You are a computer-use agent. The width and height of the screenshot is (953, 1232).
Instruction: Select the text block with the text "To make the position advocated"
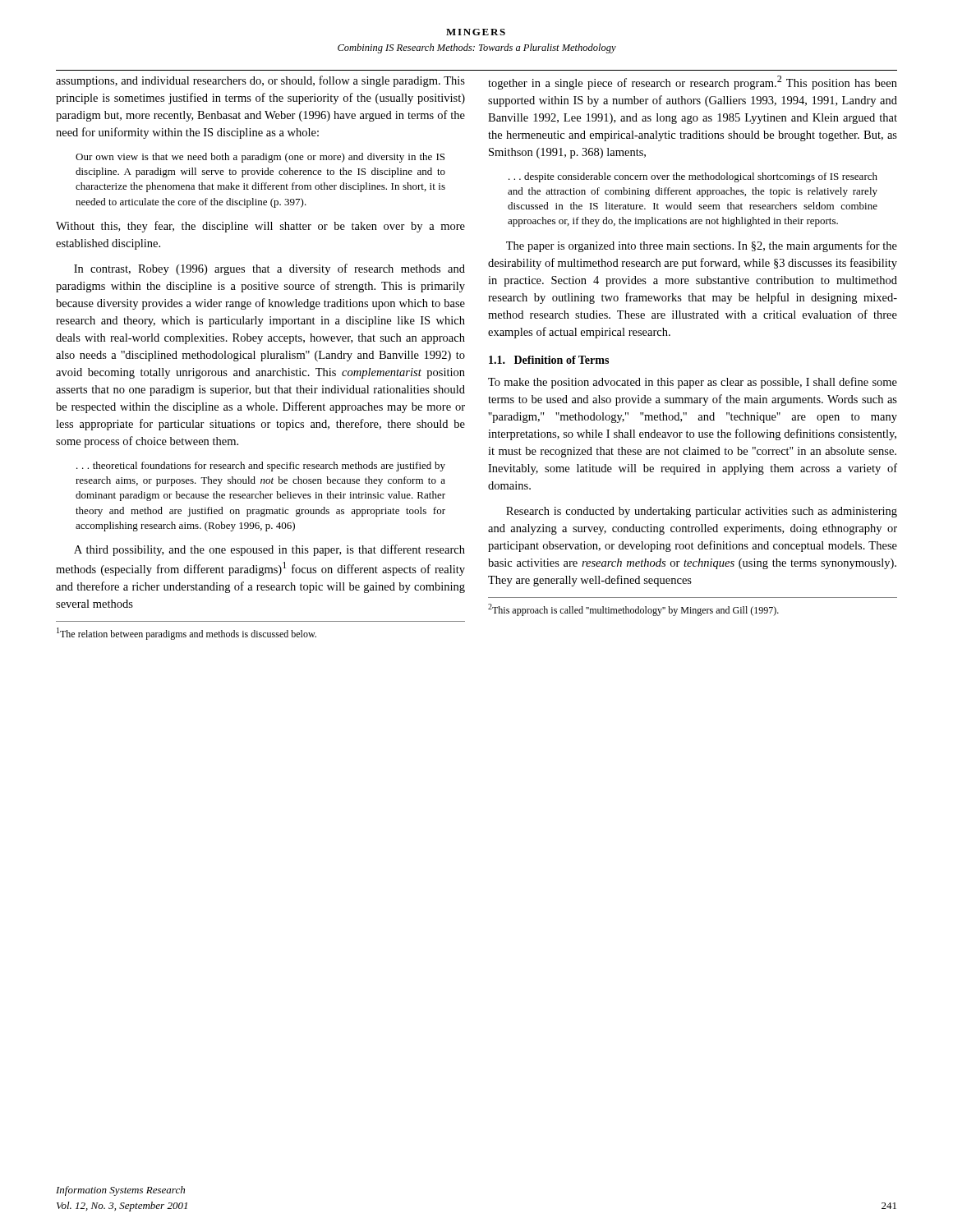(x=693, y=481)
